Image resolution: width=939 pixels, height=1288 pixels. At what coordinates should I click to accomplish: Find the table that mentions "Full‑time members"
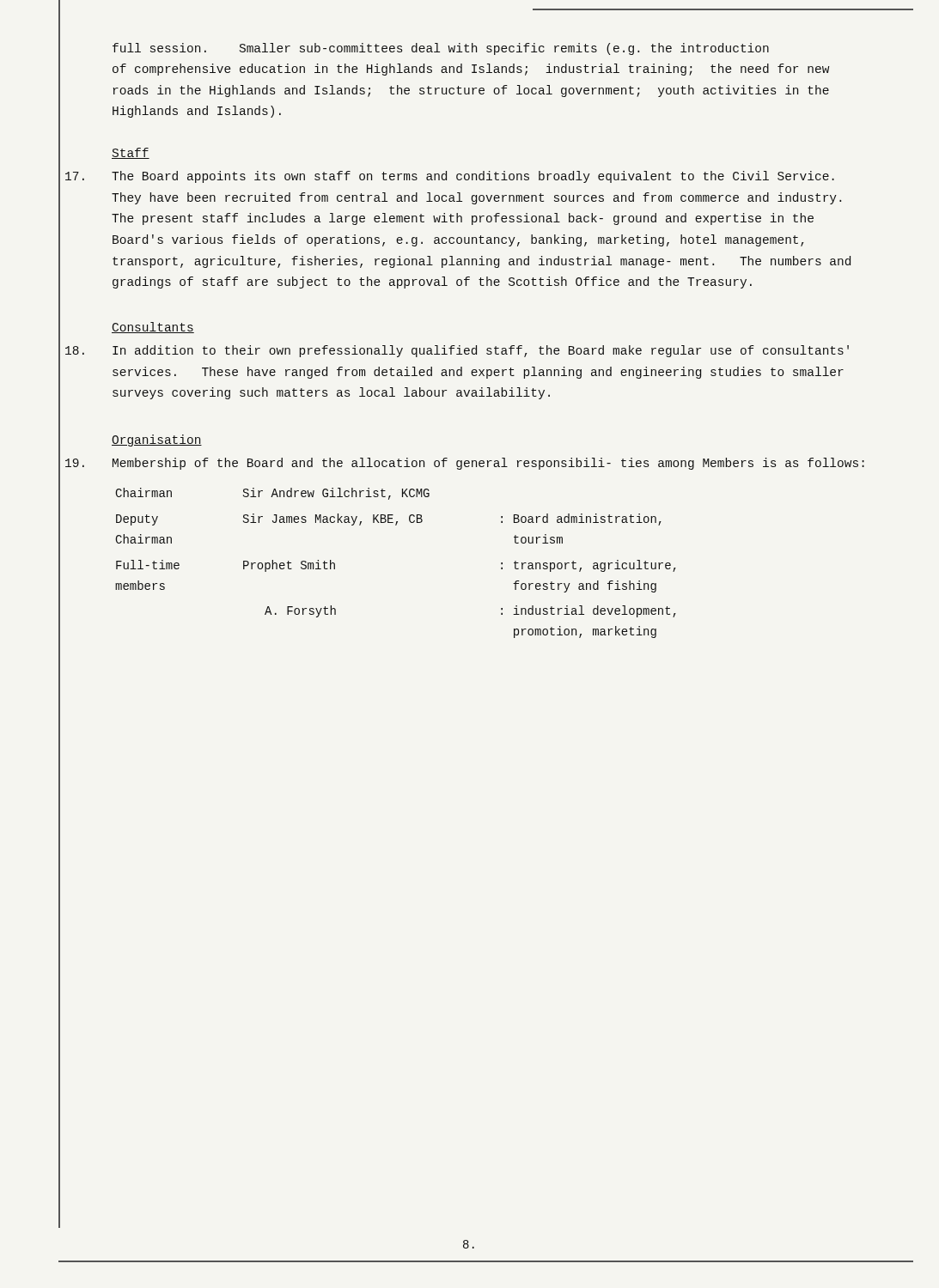click(x=491, y=564)
